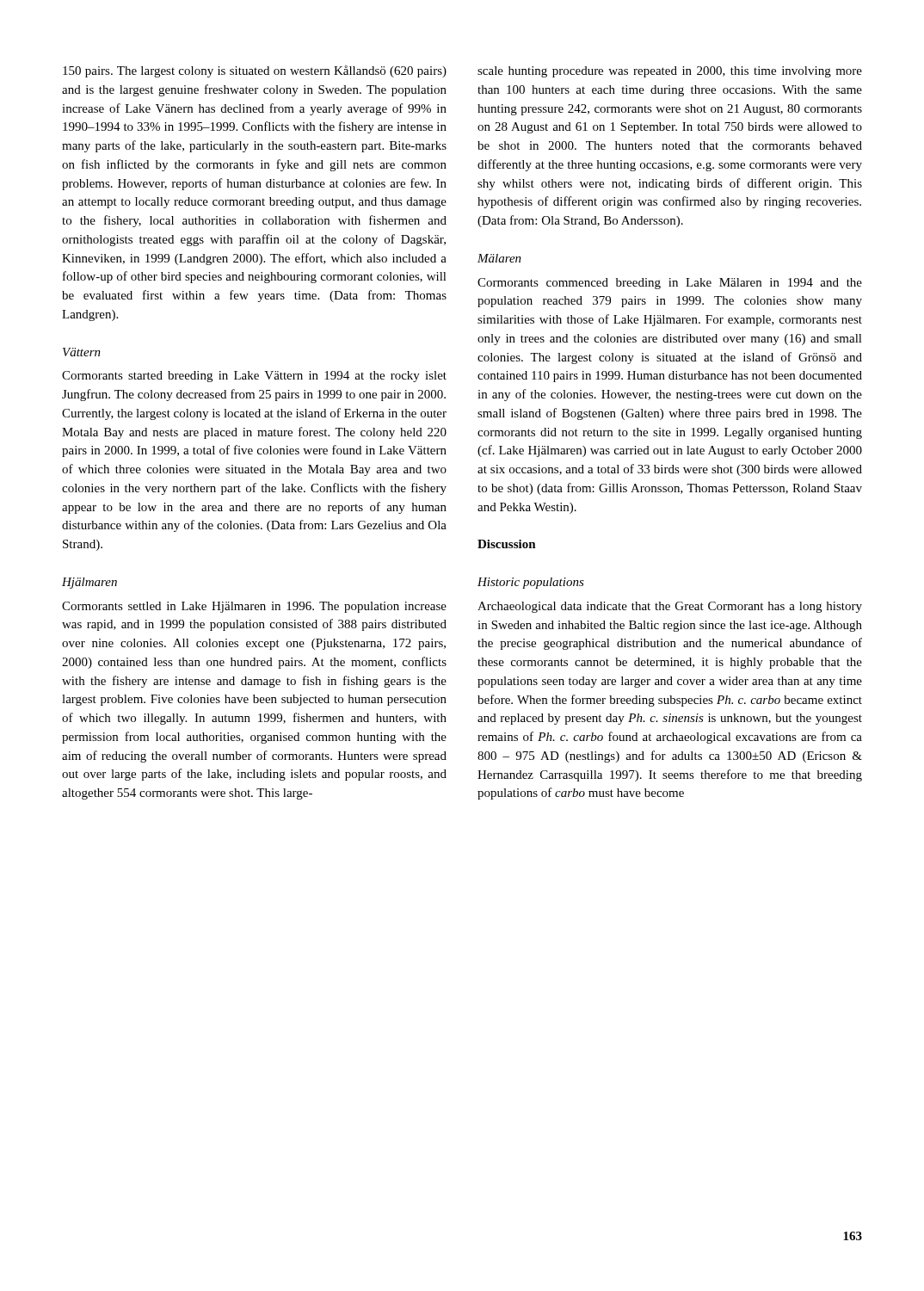Find the text block that says "scale hunting procedure was repeated in 2000,"
The image size is (924, 1291).
coord(670,146)
